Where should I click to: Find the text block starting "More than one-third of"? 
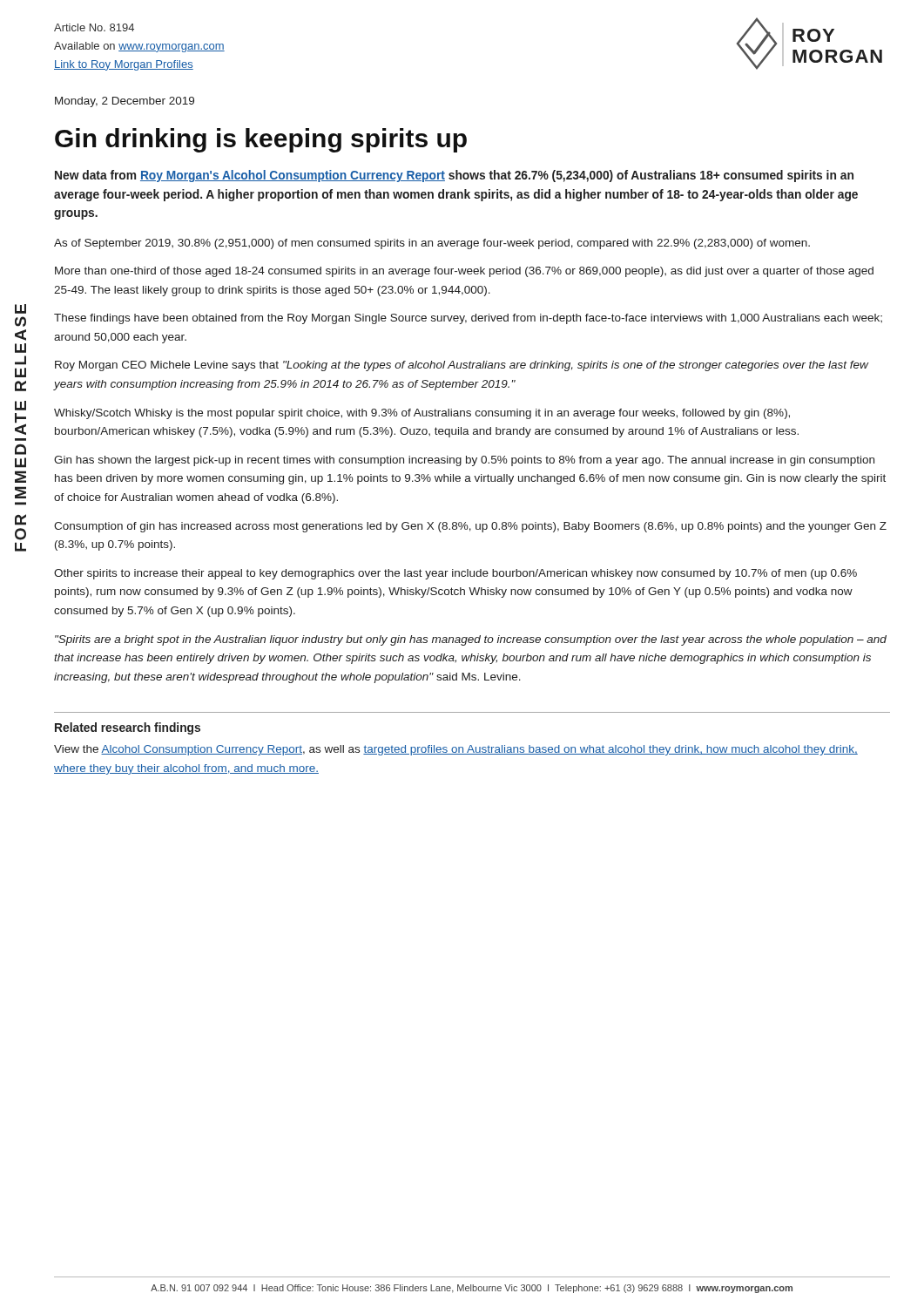coord(464,280)
